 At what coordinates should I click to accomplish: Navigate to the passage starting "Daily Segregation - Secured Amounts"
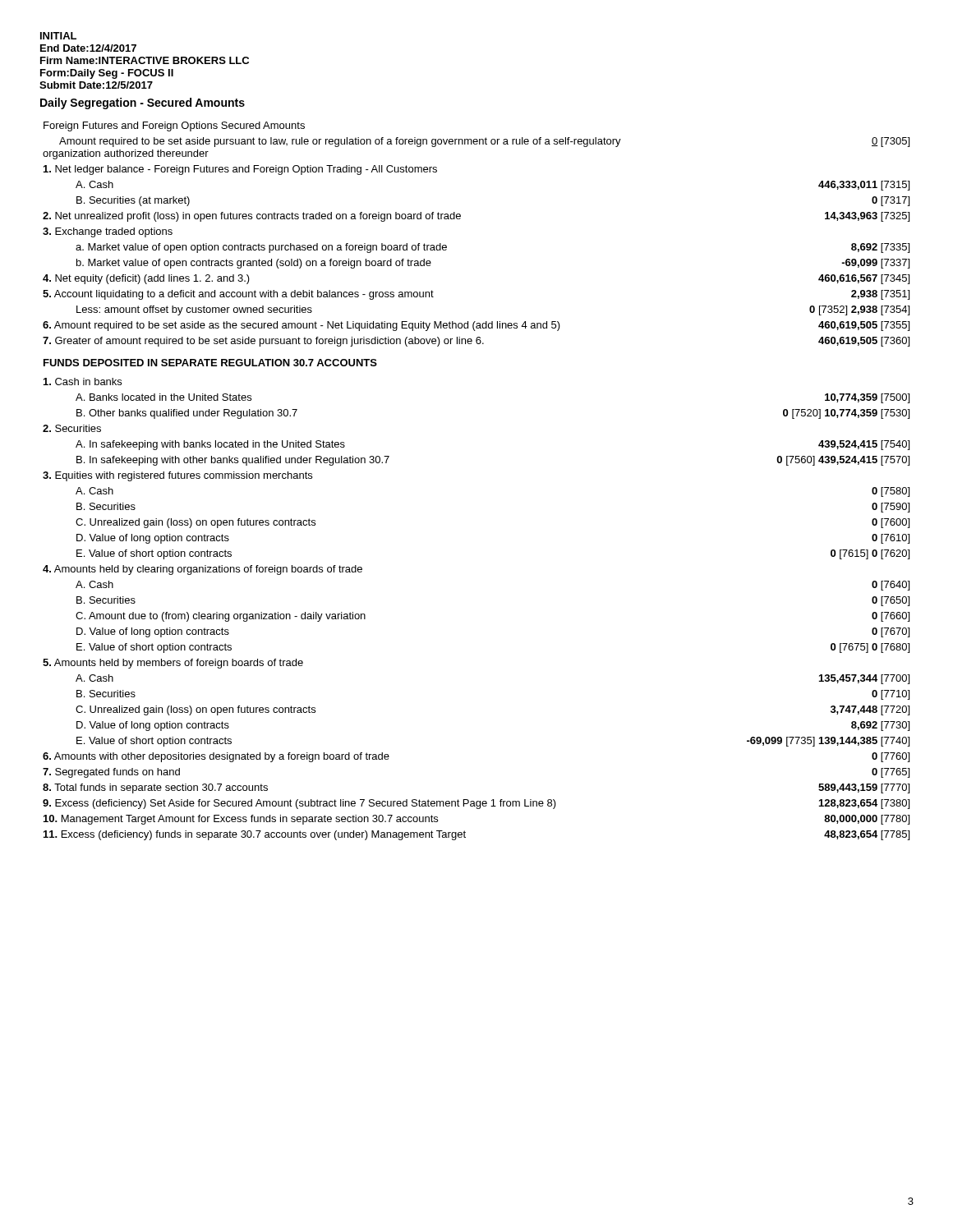coord(142,103)
